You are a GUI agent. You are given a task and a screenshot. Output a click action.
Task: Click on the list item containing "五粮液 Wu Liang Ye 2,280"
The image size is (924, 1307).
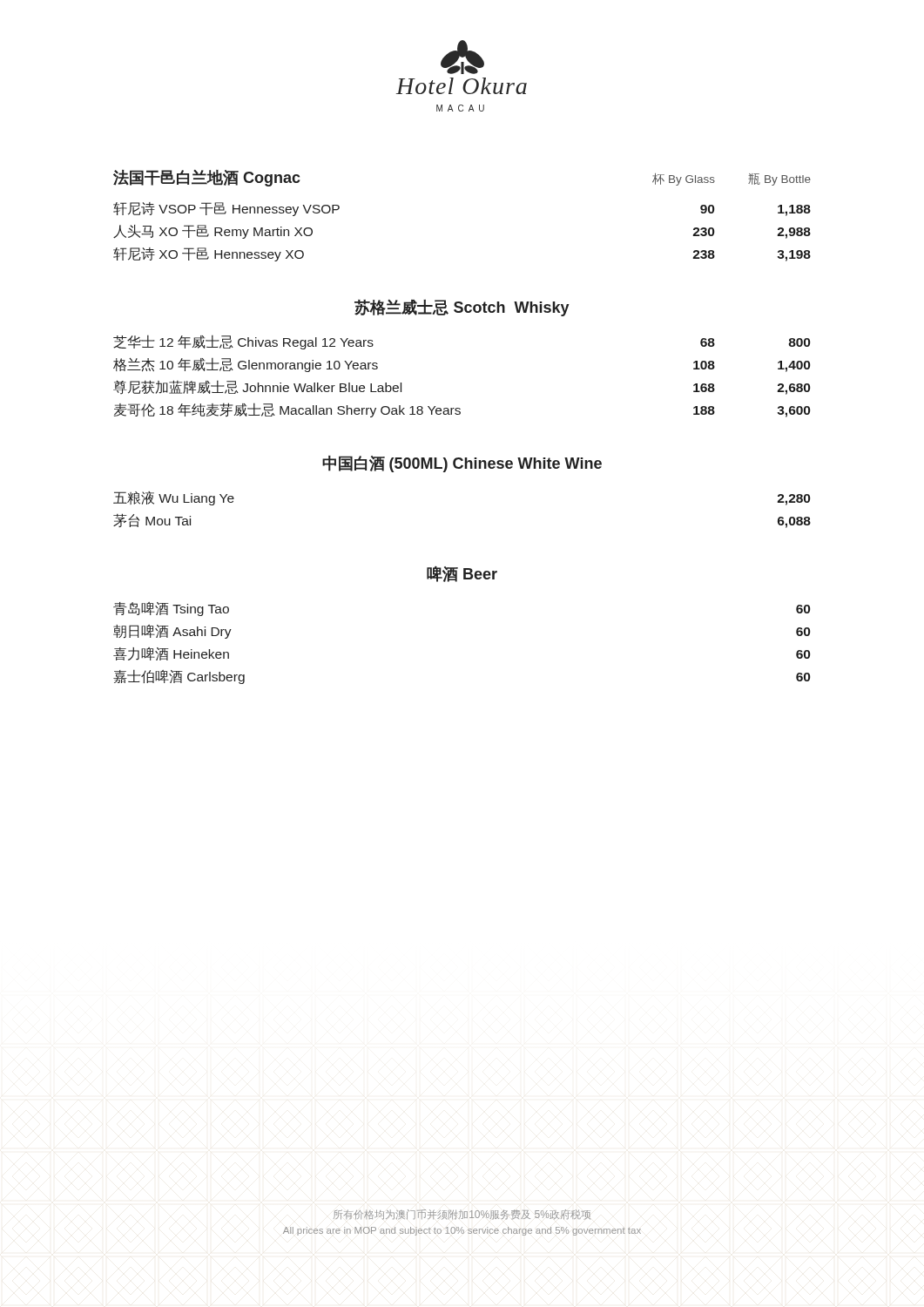click(x=169, y=499)
